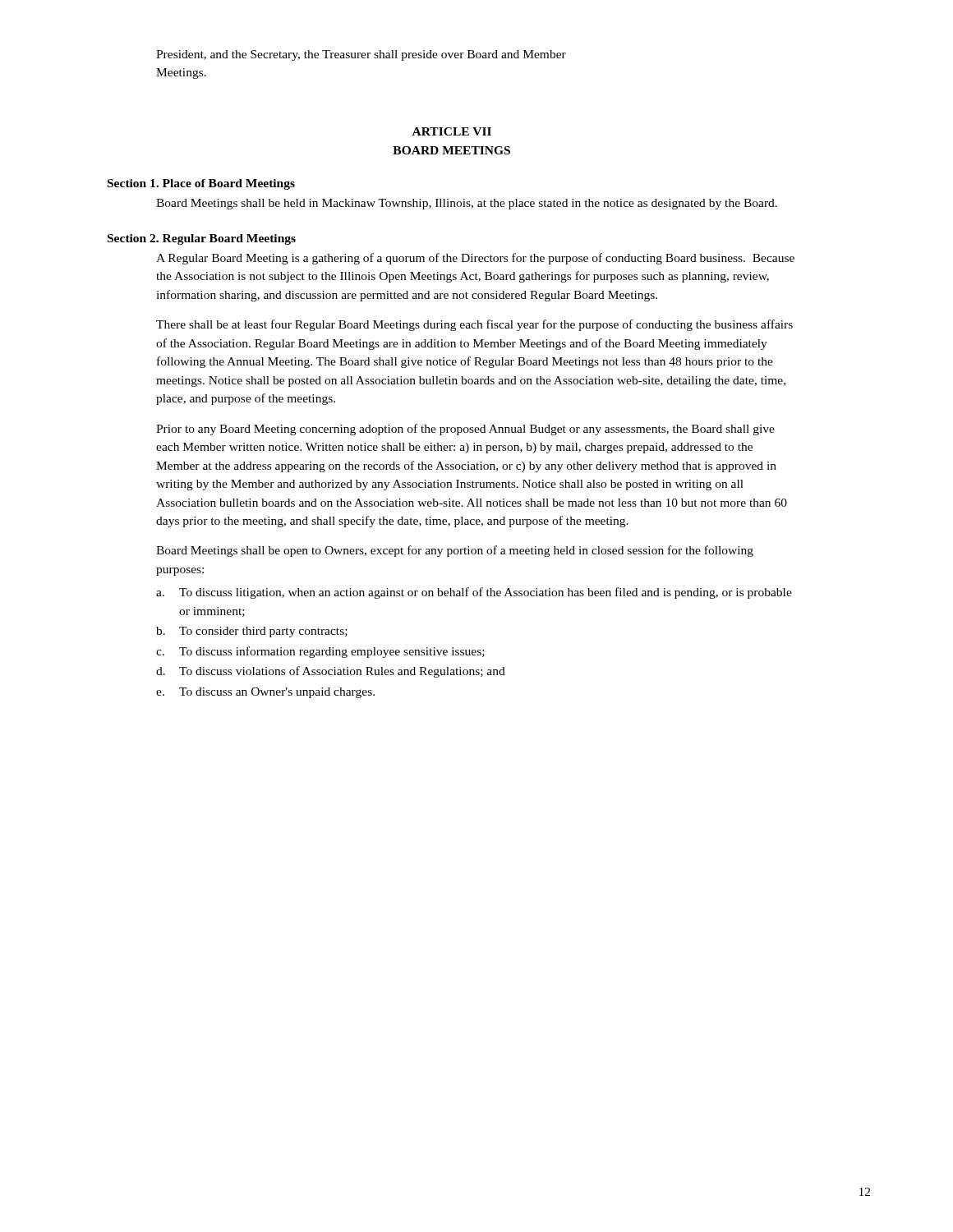The width and height of the screenshot is (953, 1232).
Task: Select the text starting "Section 1. Place of"
Action: [x=201, y=183]
